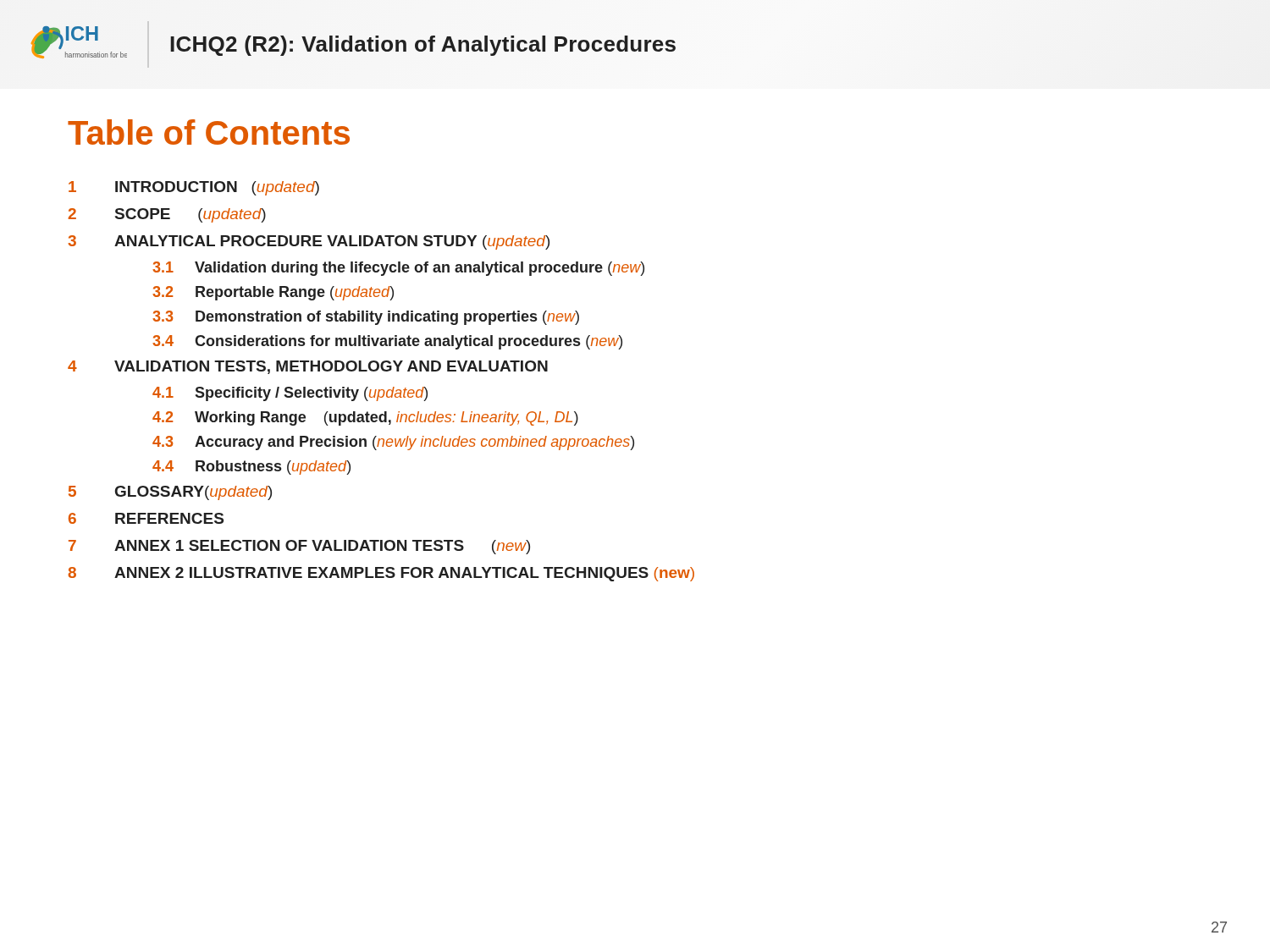Find the title that says "Table of Contents"
This screenshot has height=952, width=1270.
(209, 133)
